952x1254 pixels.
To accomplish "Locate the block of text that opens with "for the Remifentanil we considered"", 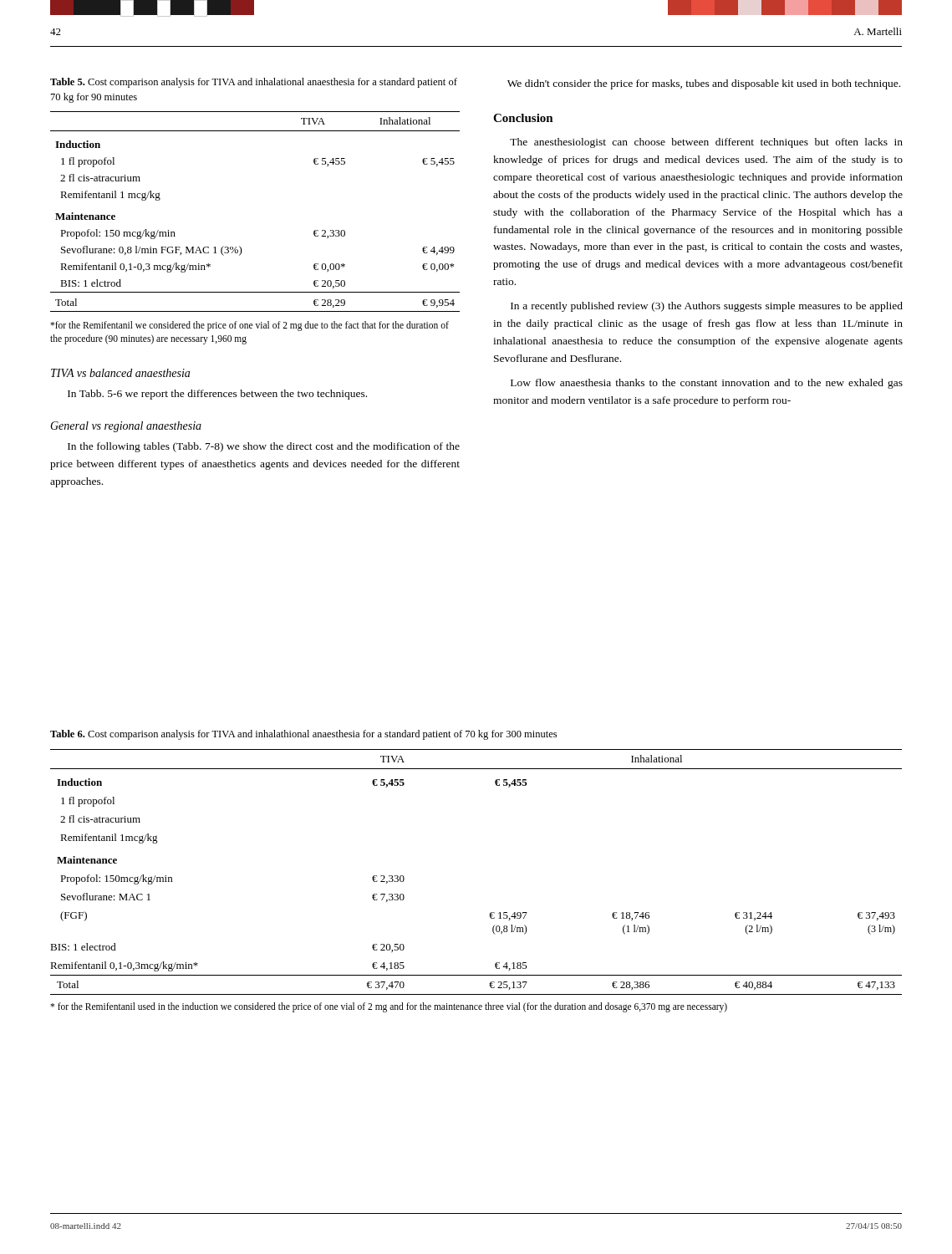I will tap(249, 332).
